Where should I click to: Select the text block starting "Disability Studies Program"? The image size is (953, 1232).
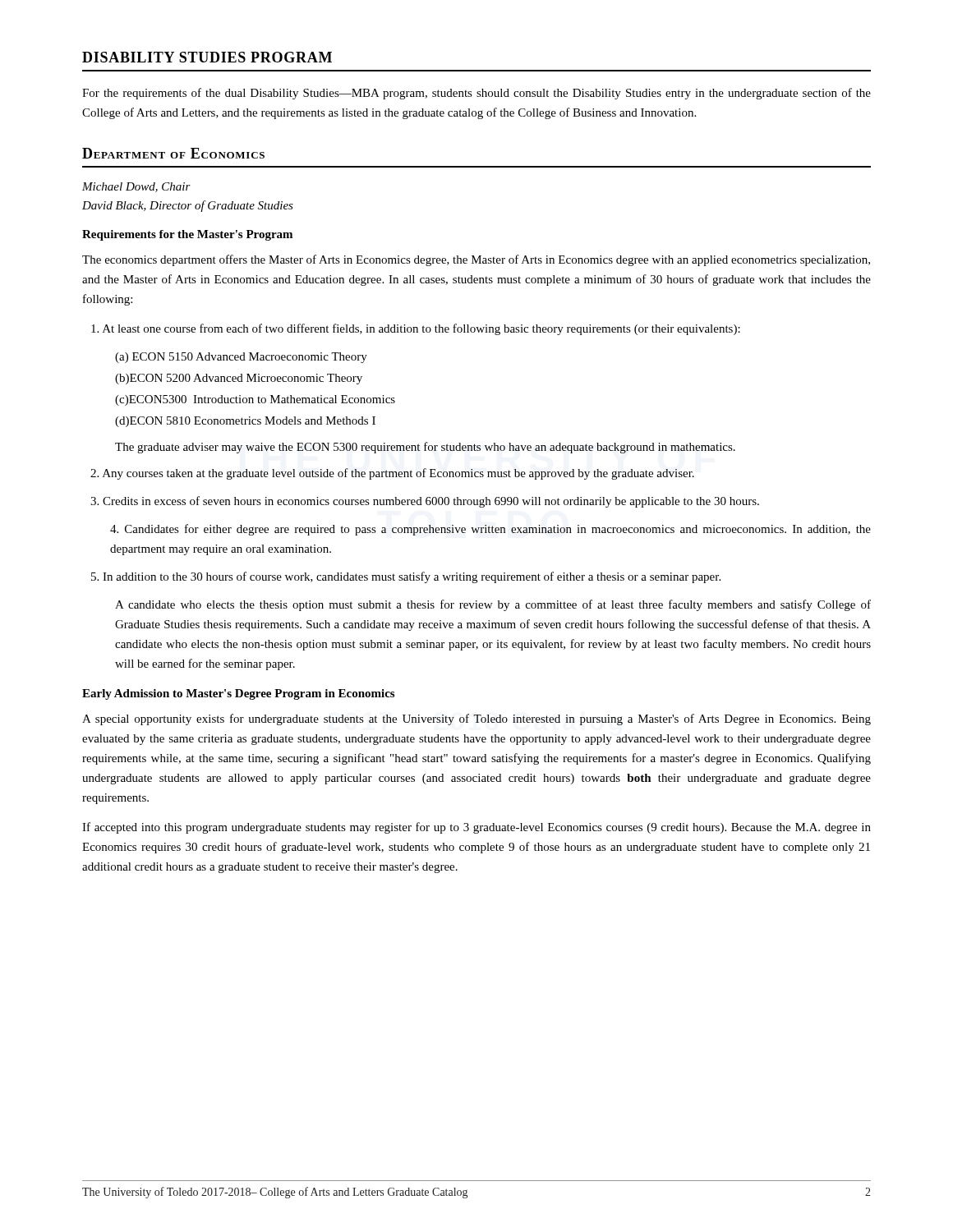tap(476, 60)
